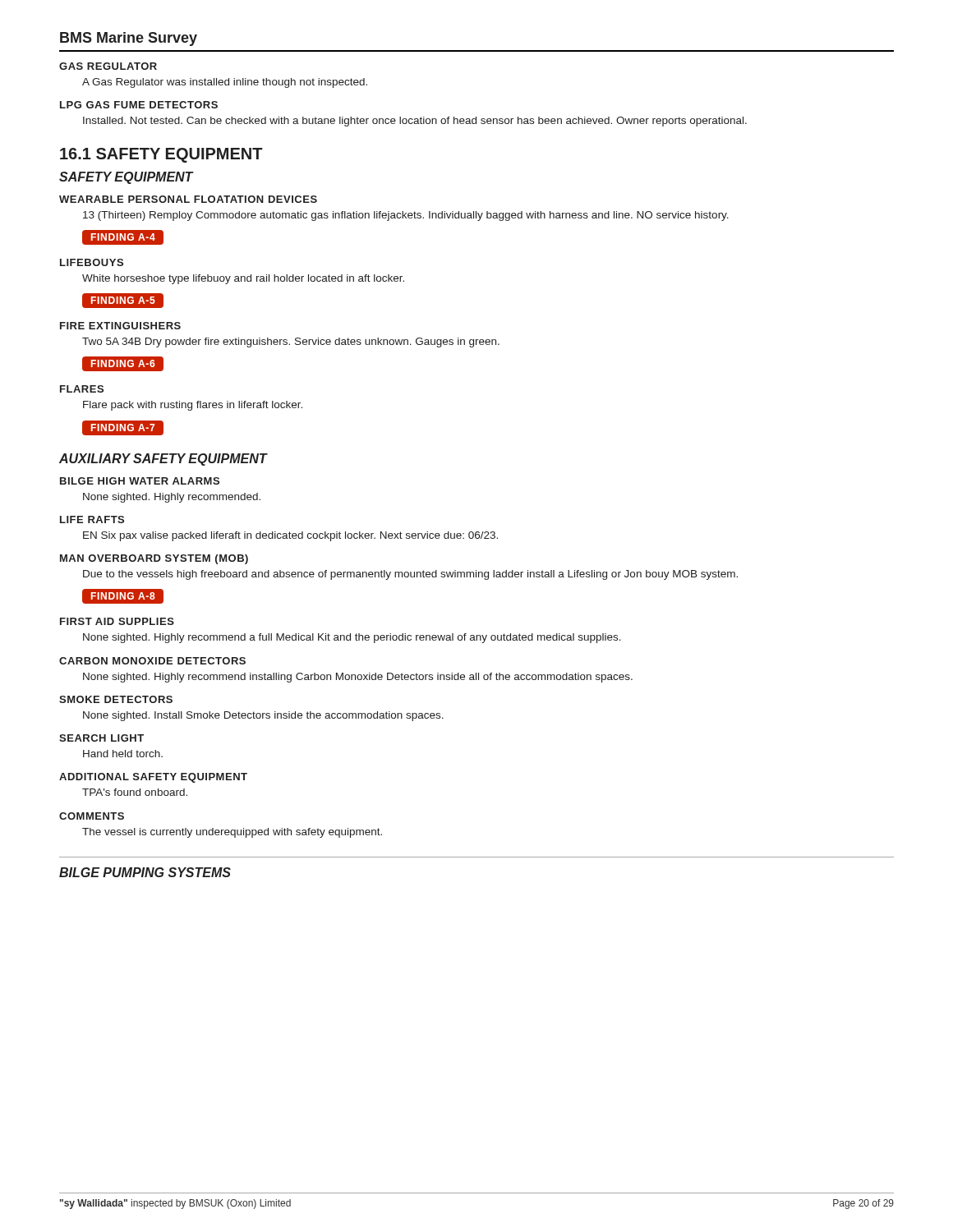
Task: Find the passage starting "SMOKE DETECTORS None sighted. Install Smoke Detectors inside"
Action: pos(116,699)
